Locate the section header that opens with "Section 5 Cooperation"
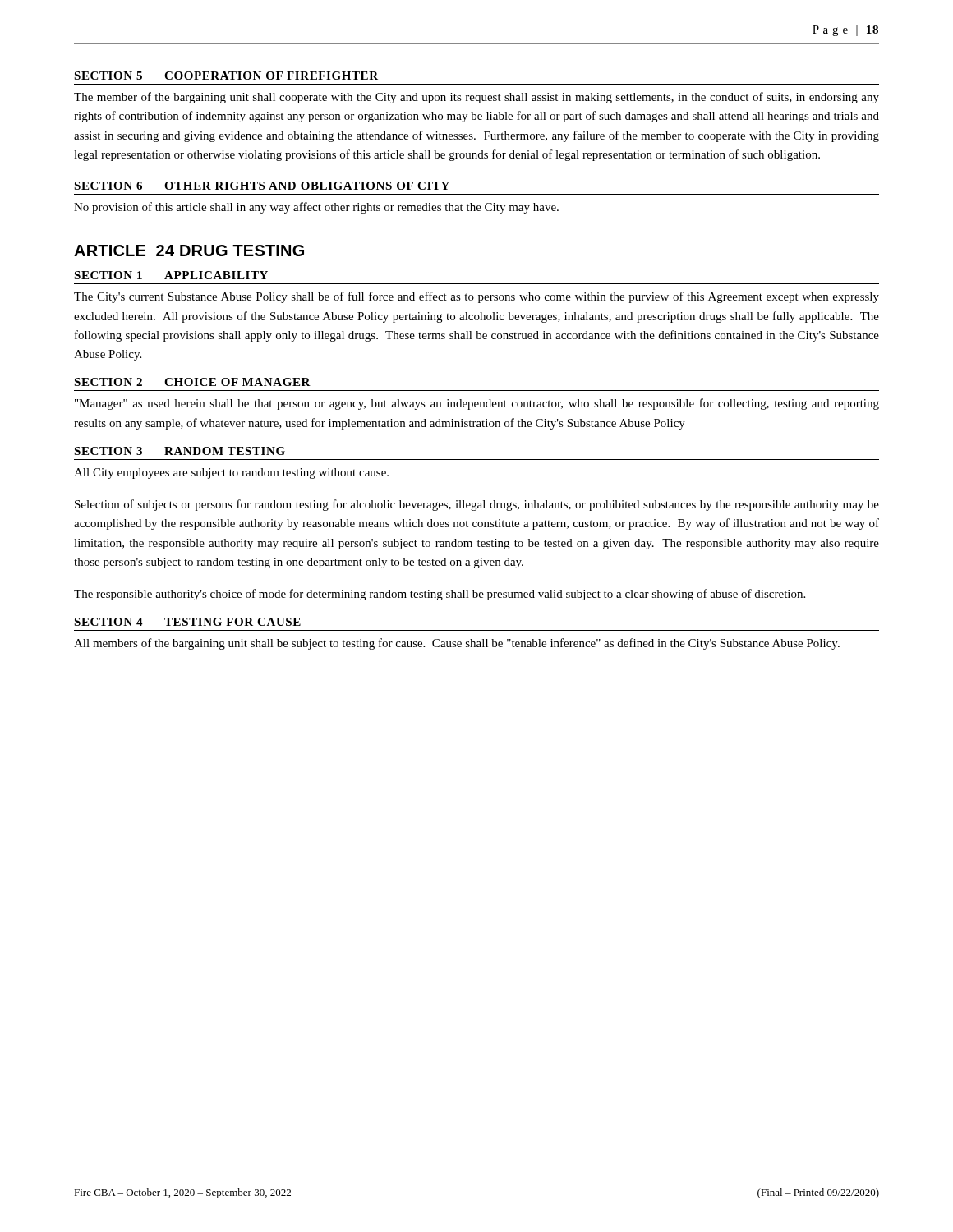 226,76
